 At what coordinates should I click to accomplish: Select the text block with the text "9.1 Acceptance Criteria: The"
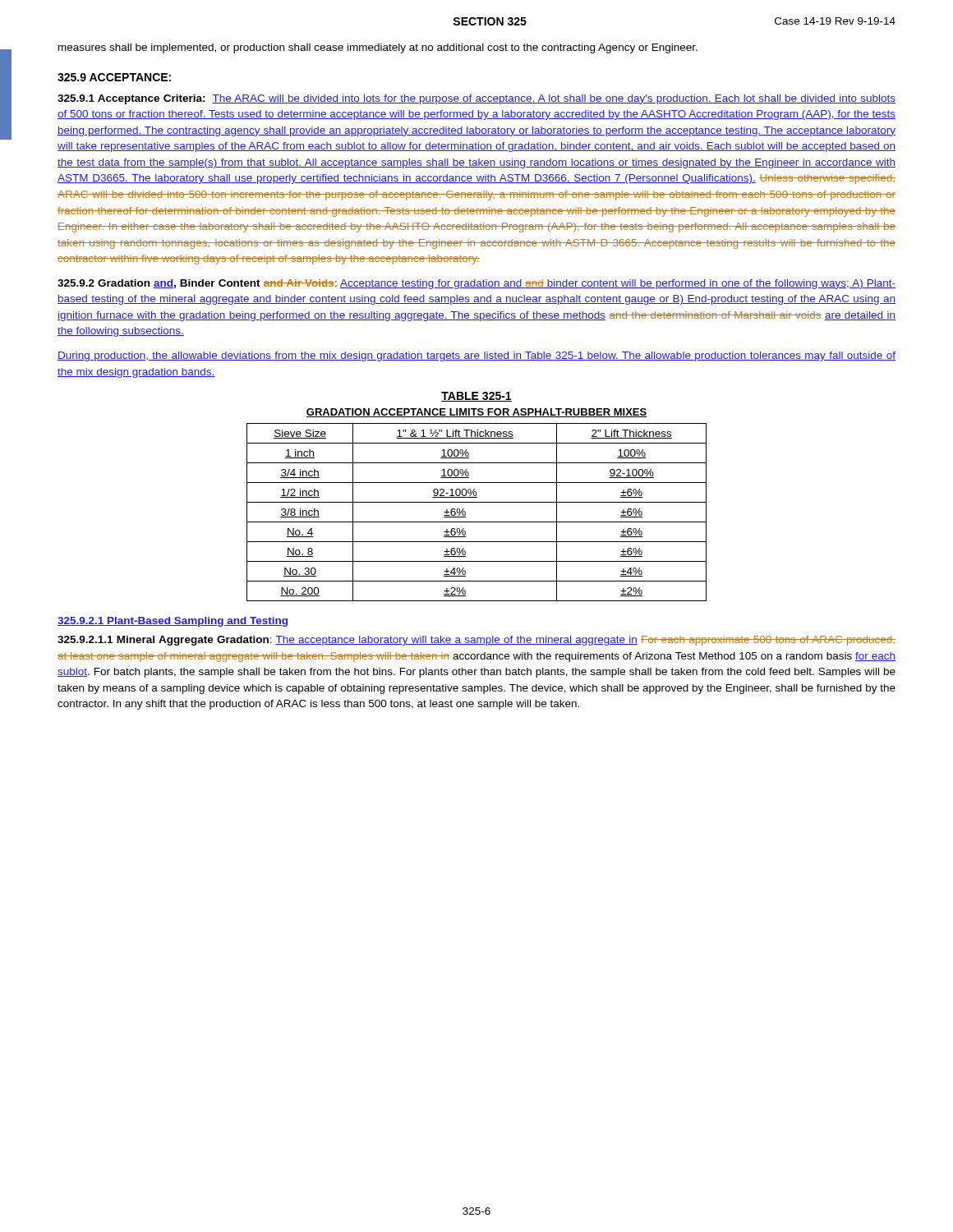(476, 178)
